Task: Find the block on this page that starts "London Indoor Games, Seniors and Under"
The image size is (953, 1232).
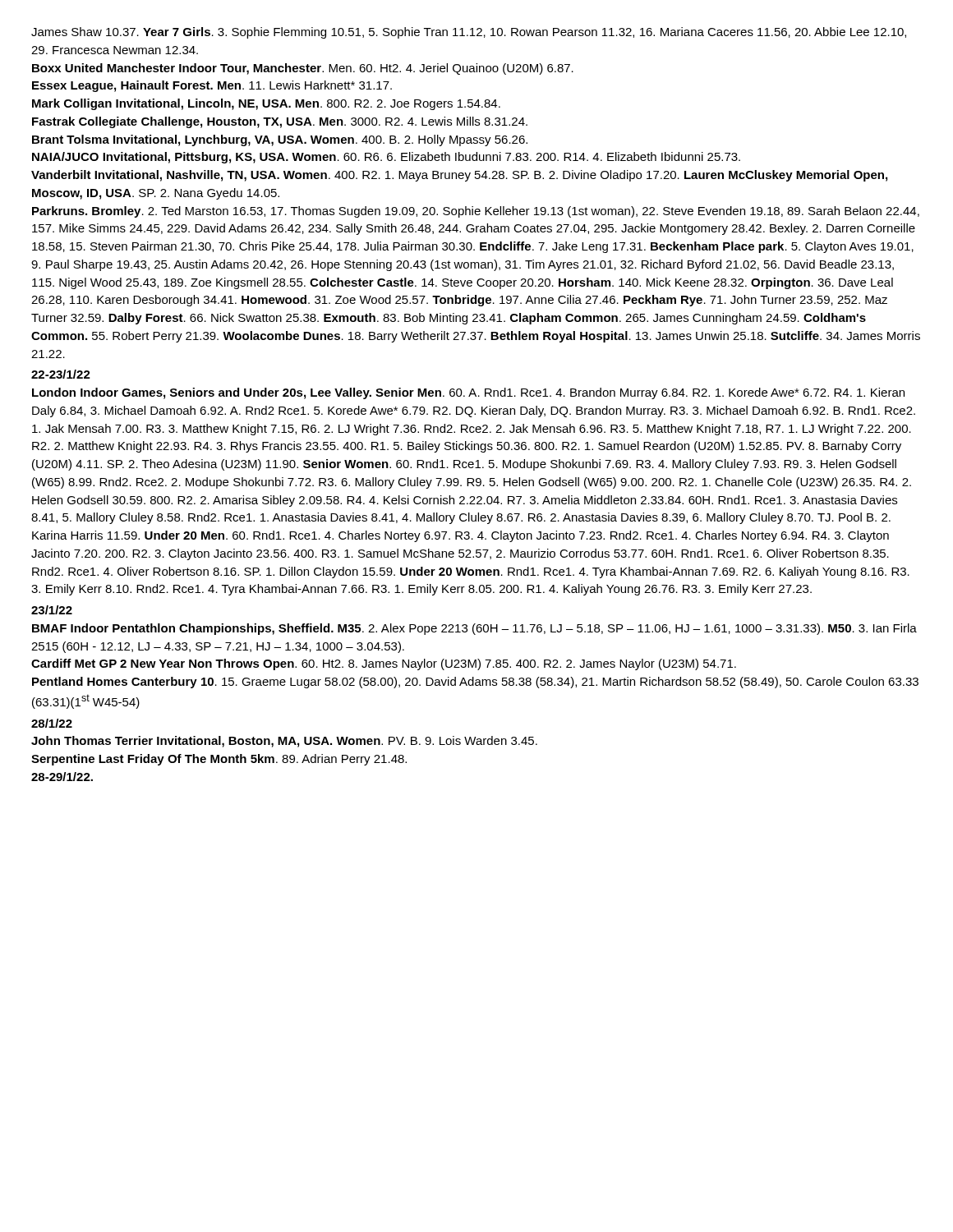Action: pyautogui.click(x=474, y=490)
